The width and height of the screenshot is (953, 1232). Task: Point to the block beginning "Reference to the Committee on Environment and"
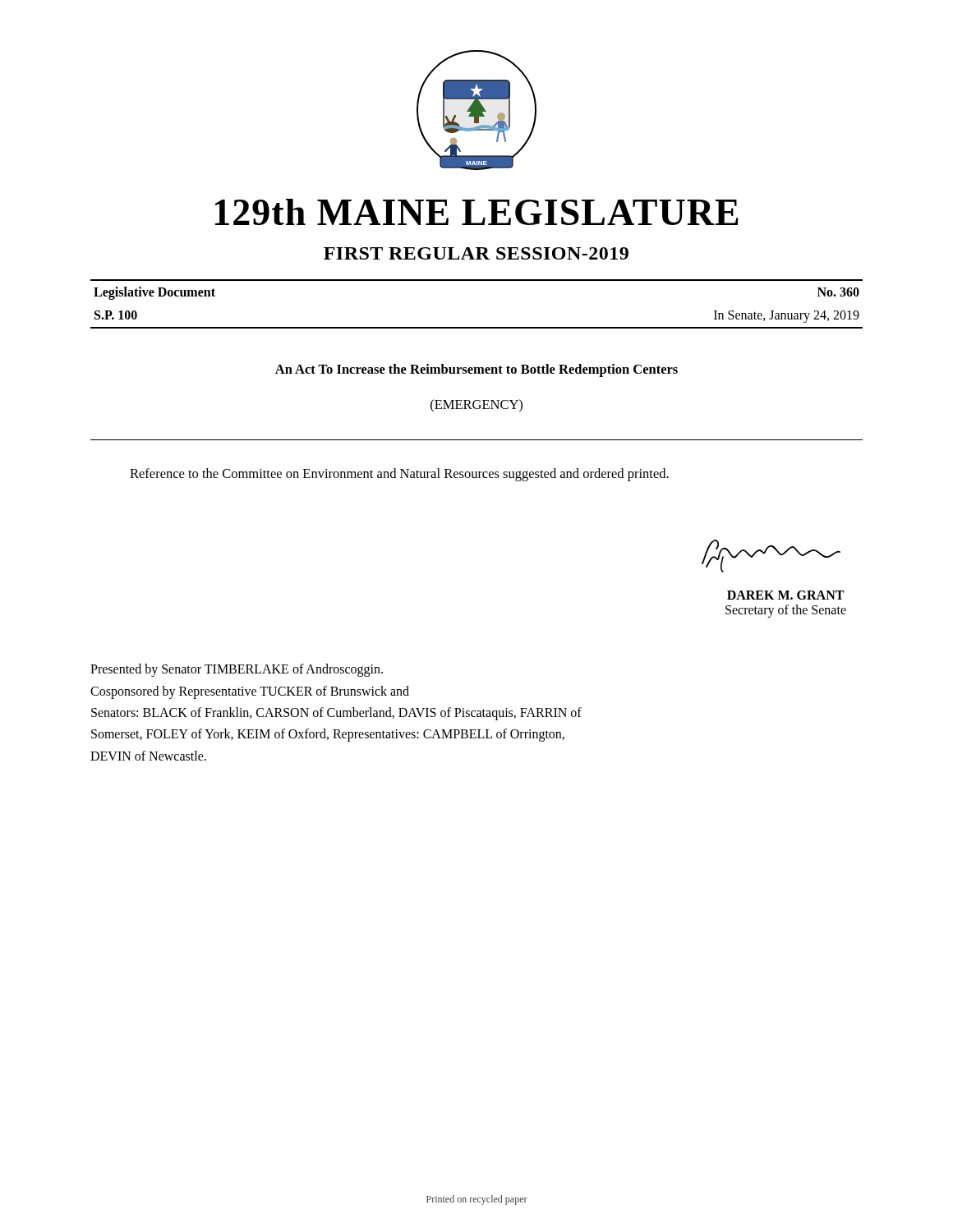(399, 473)
